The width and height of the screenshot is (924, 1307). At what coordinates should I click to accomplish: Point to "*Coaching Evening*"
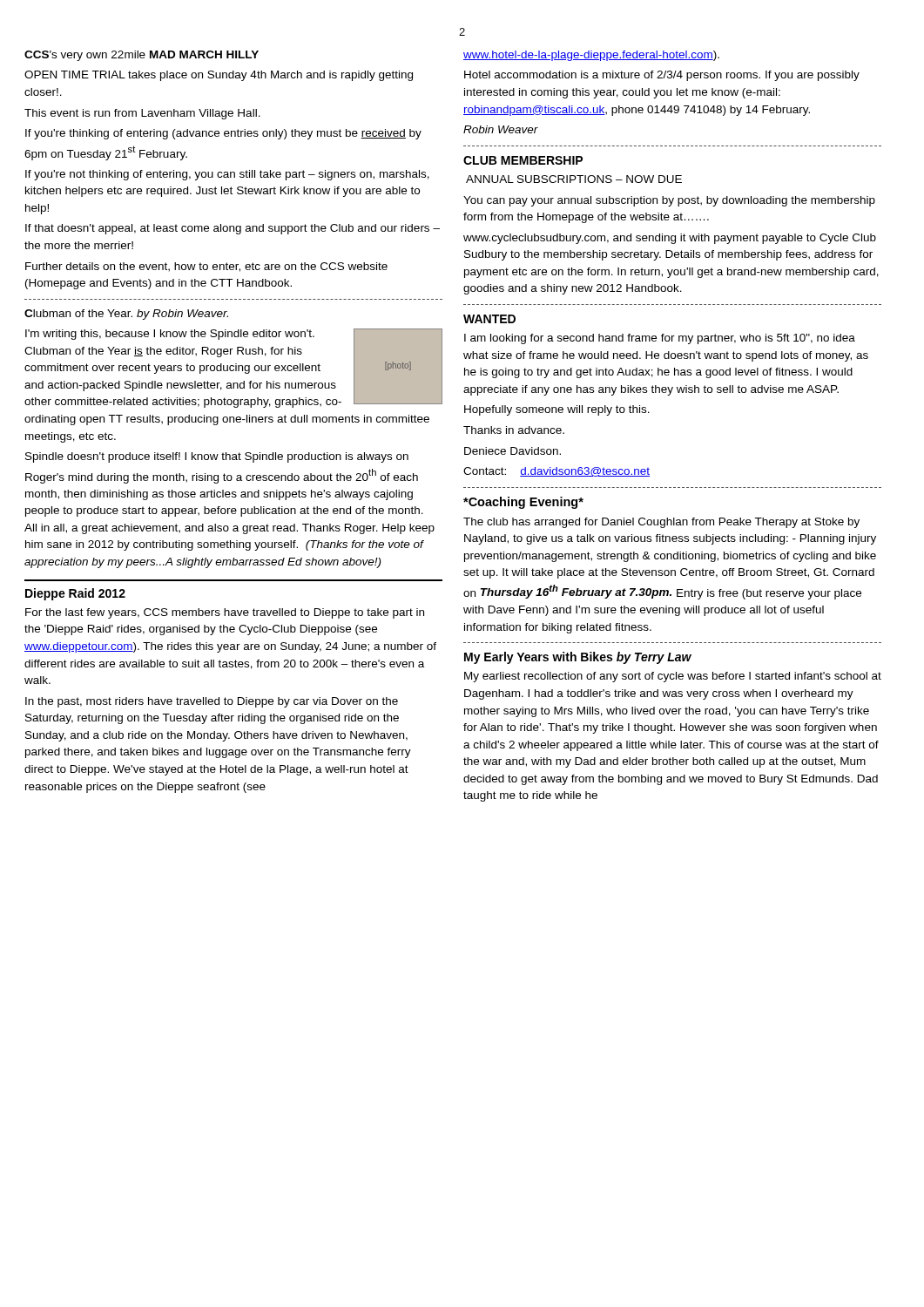(x=523, y=503)
